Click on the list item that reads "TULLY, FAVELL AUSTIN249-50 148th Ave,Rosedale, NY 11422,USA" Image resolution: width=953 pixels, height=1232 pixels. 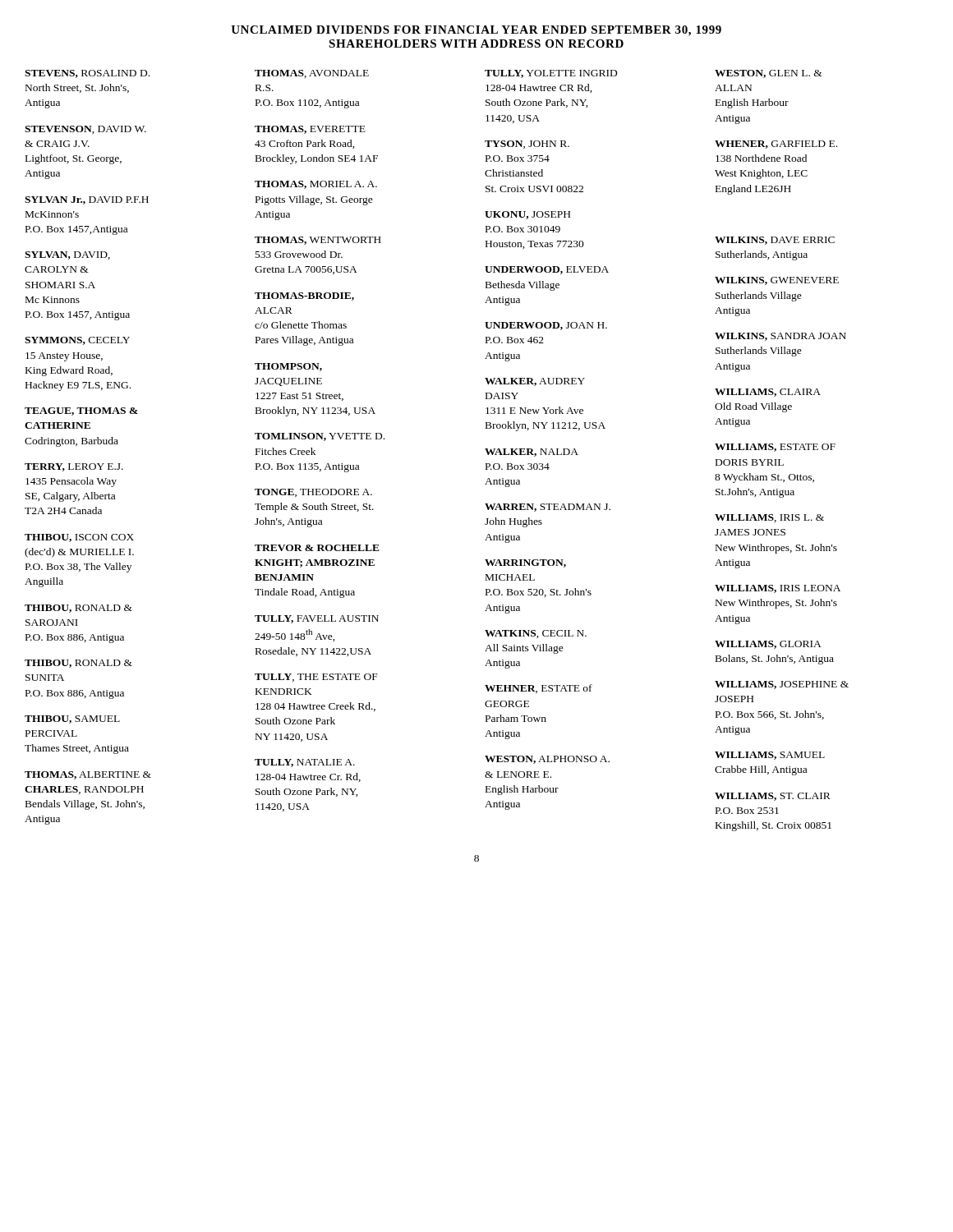point(317,634)
